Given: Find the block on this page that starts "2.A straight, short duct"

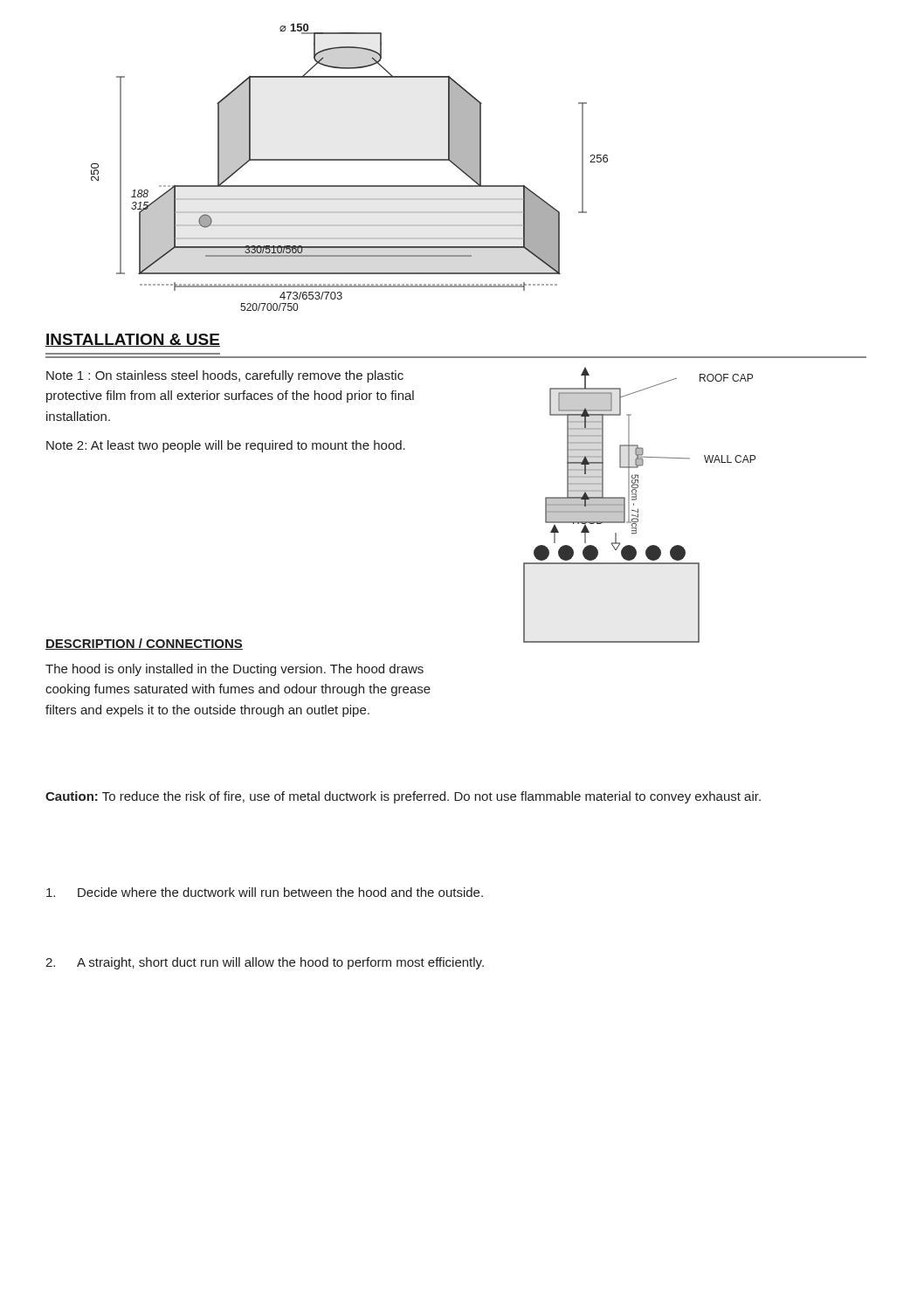Looking at the screenshot, I should [x=441, y=962].
